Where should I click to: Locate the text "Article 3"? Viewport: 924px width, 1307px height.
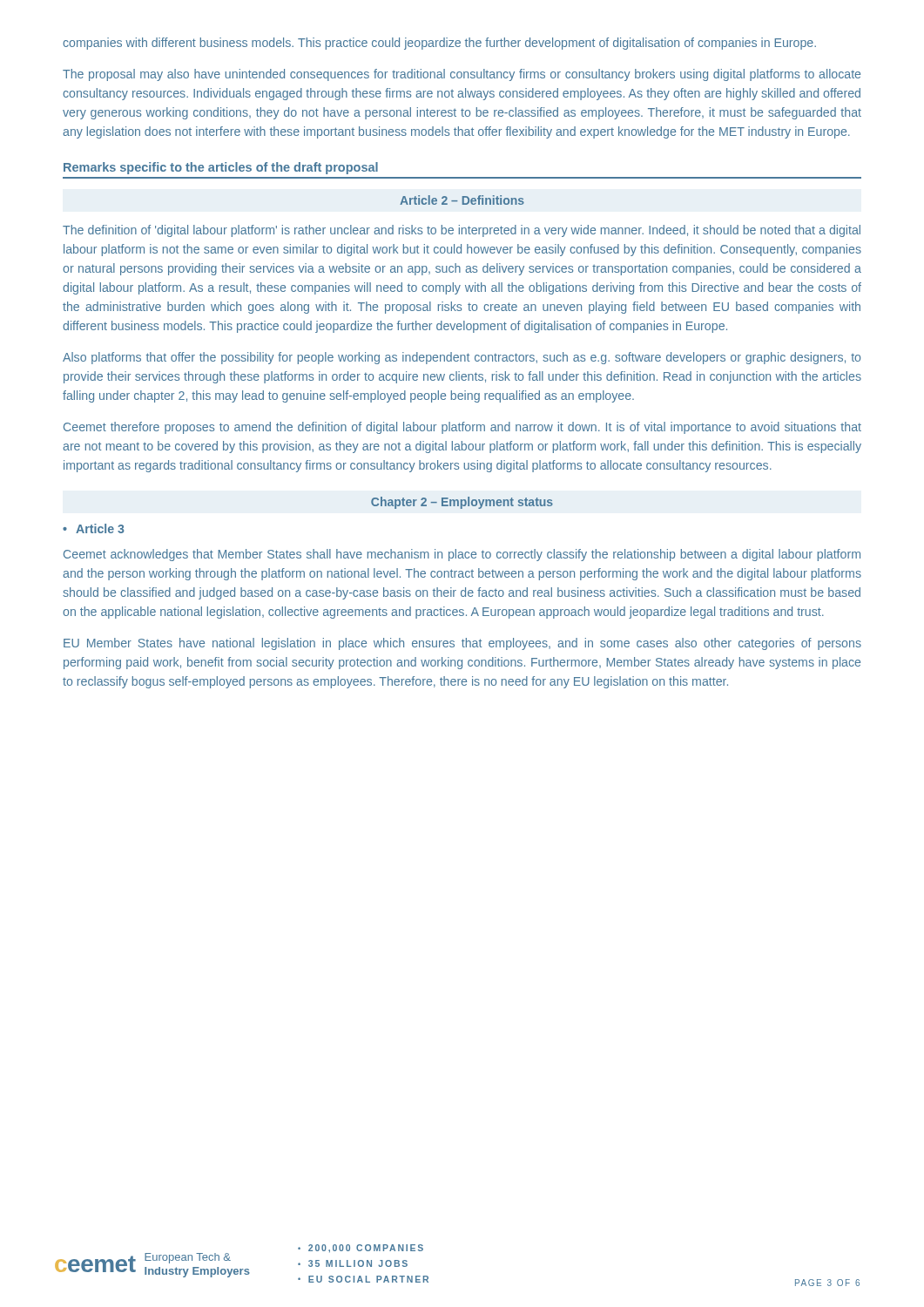click(x=93, y=528)
